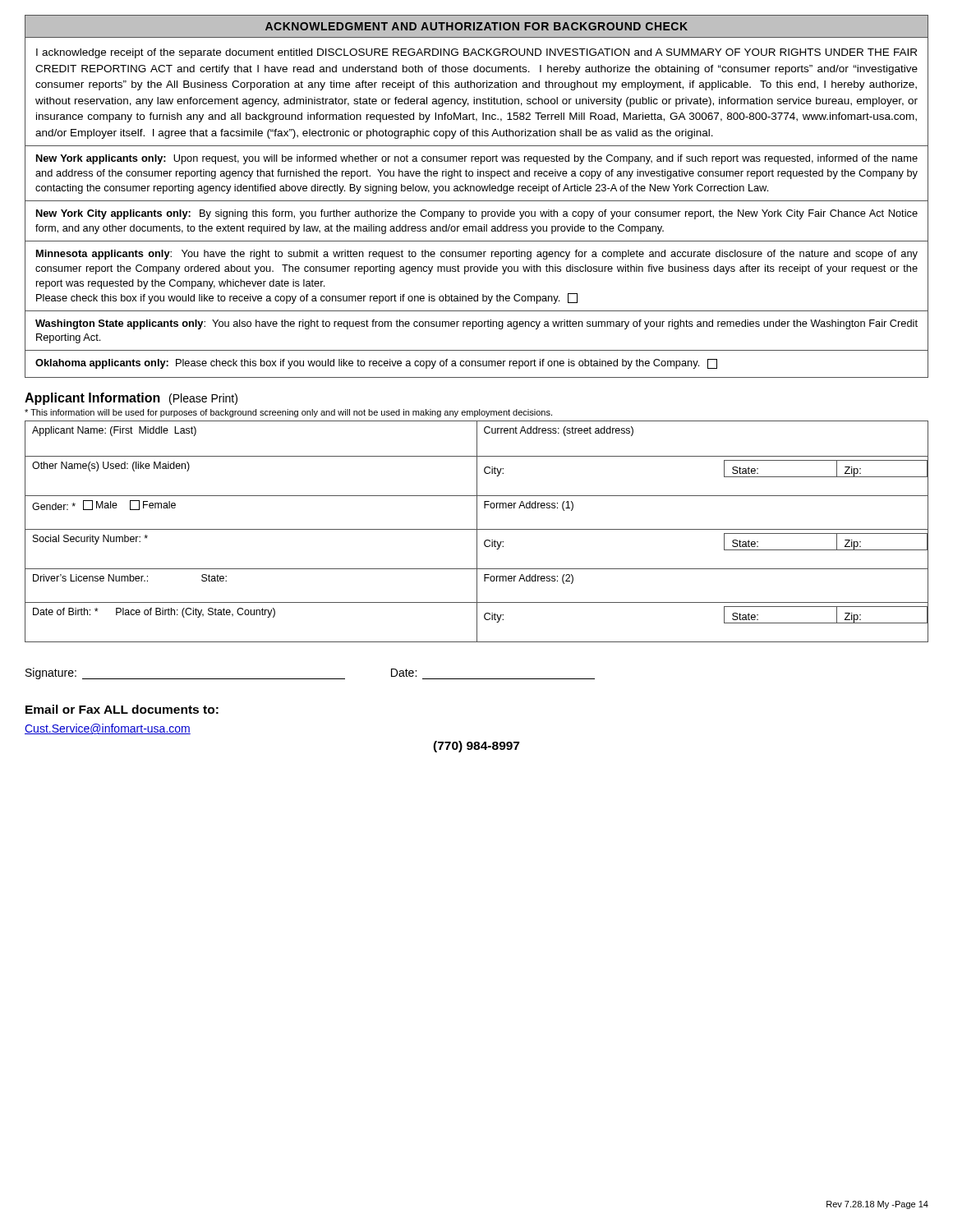
Task: Locate the block starting "Signature: Date:"
Action: click(310, 671)
